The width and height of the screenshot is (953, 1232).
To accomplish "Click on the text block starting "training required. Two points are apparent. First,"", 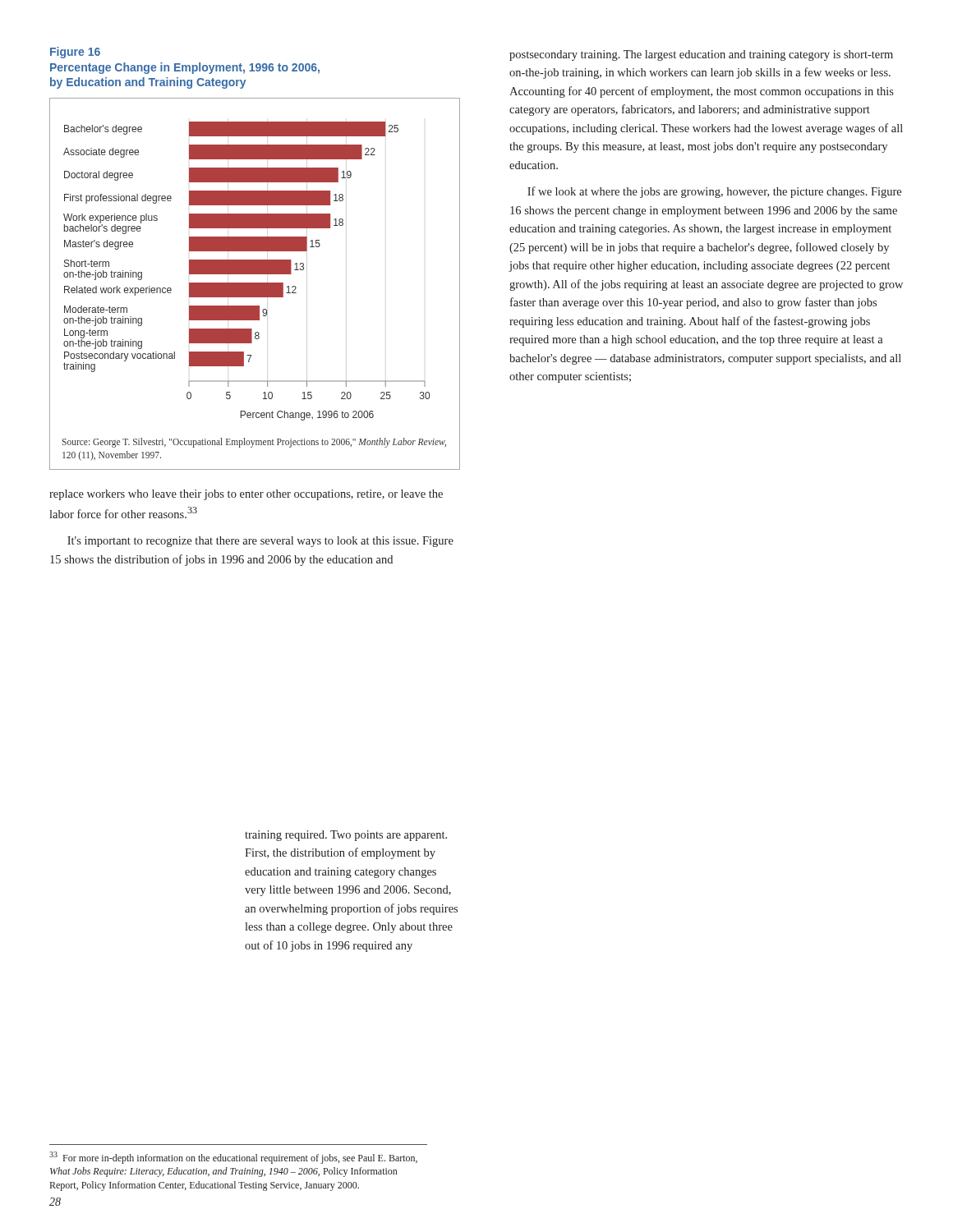I will coord(352,890).
